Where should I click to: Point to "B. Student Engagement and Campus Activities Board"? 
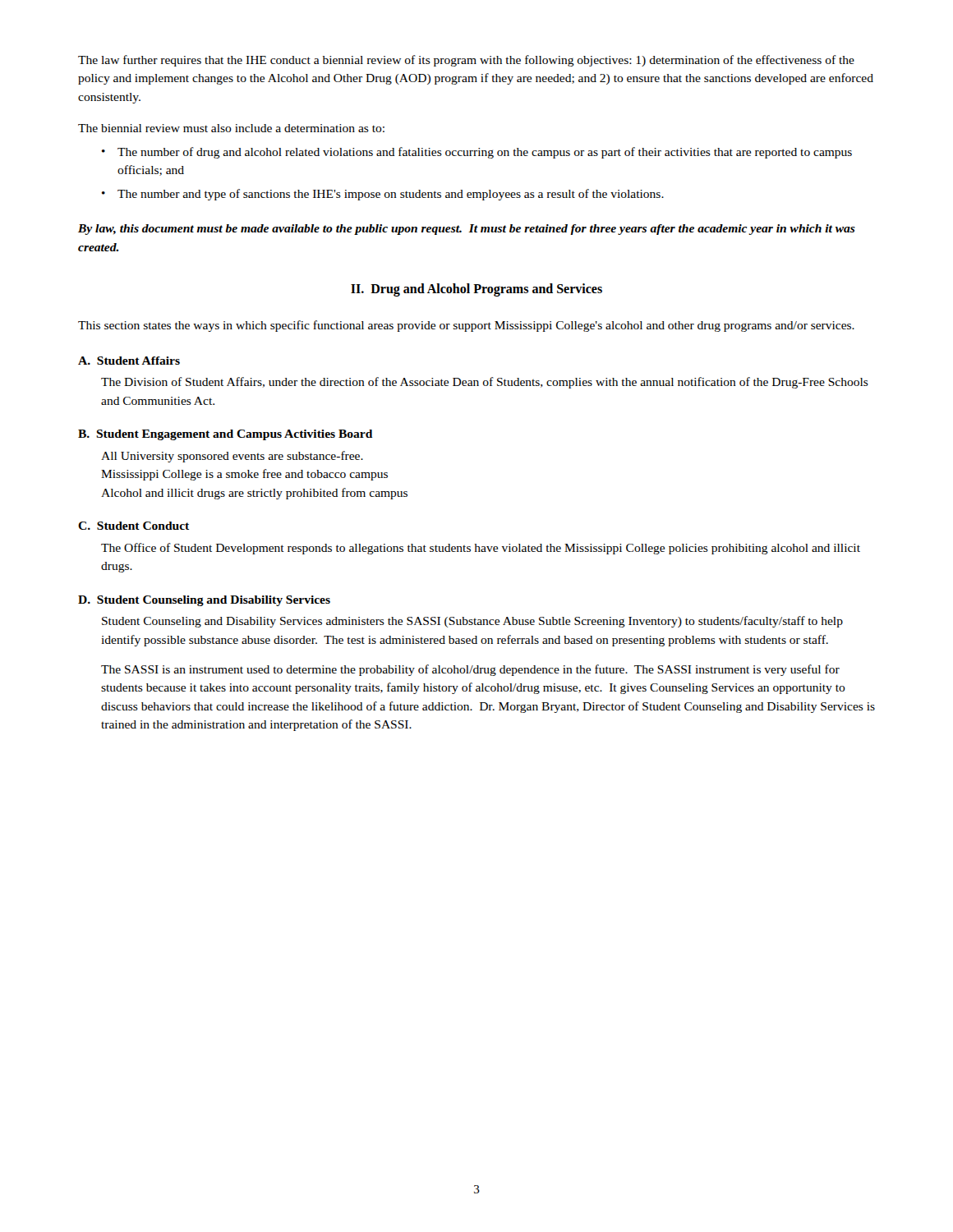(225, 433)
